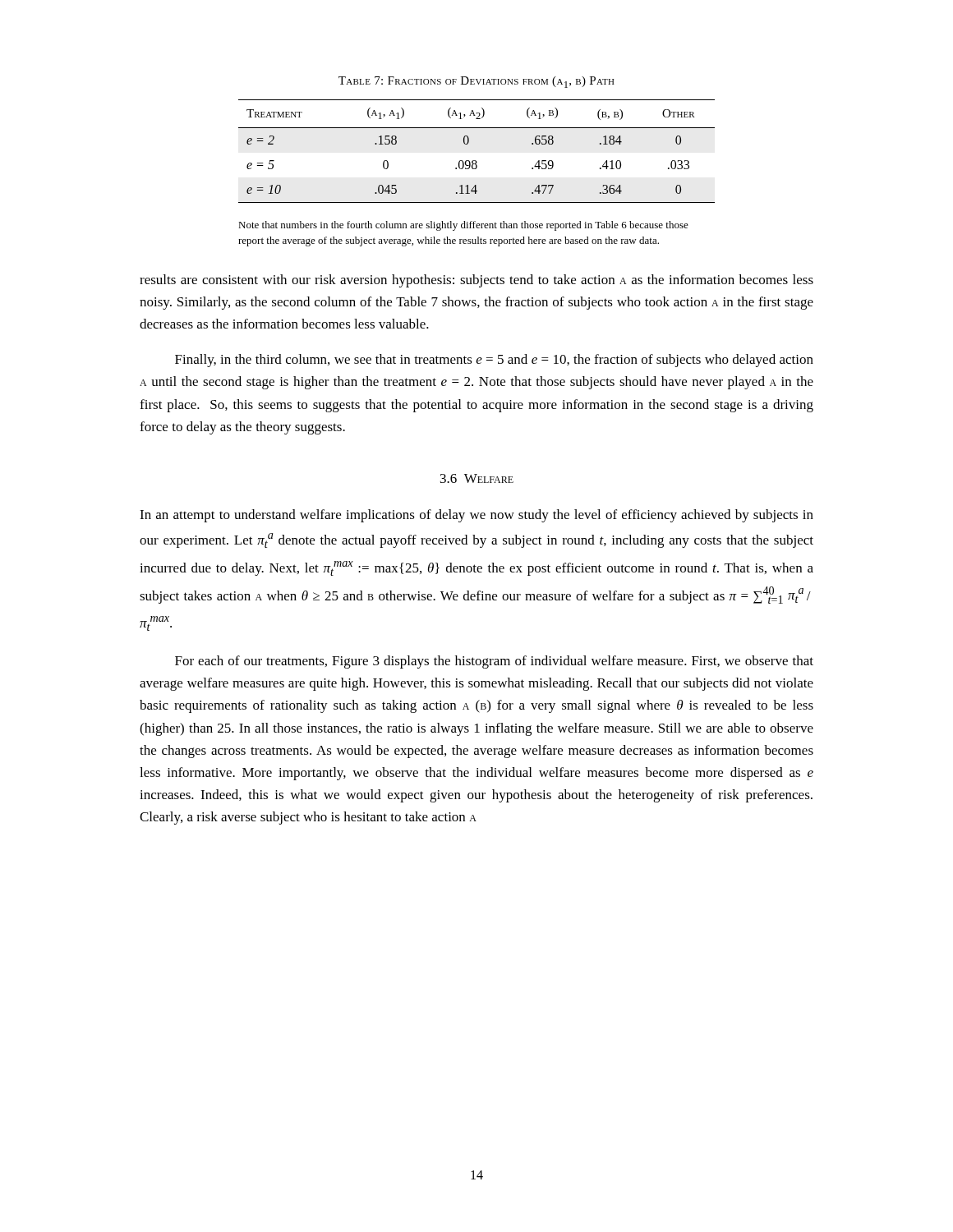953x1232 pixels.
Task: Find the text block starting "Finally, in the third column, we see"
Action: point(476,393)
